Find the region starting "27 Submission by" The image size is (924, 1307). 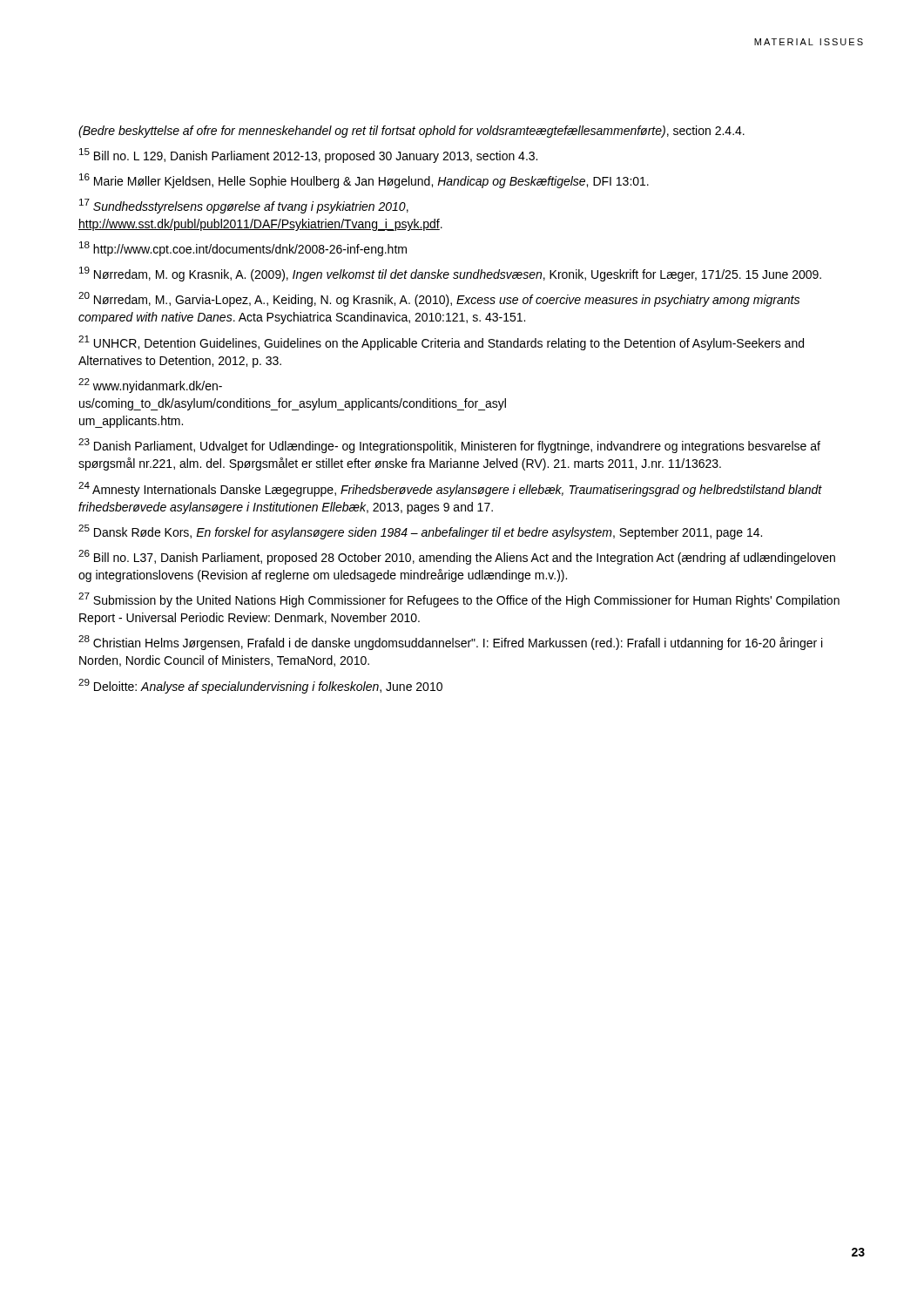click(x=462, y=608)
